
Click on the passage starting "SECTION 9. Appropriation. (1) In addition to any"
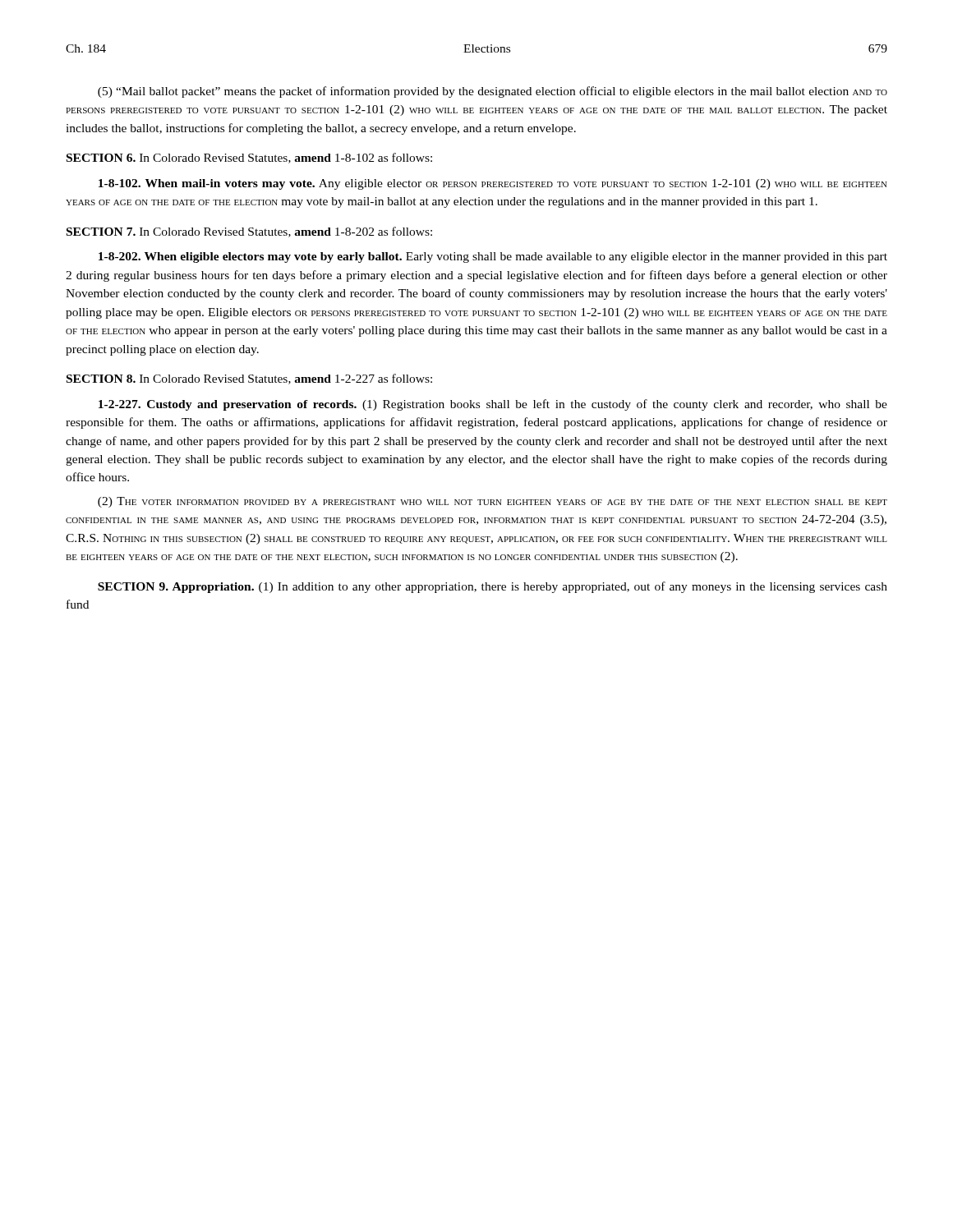476,596
